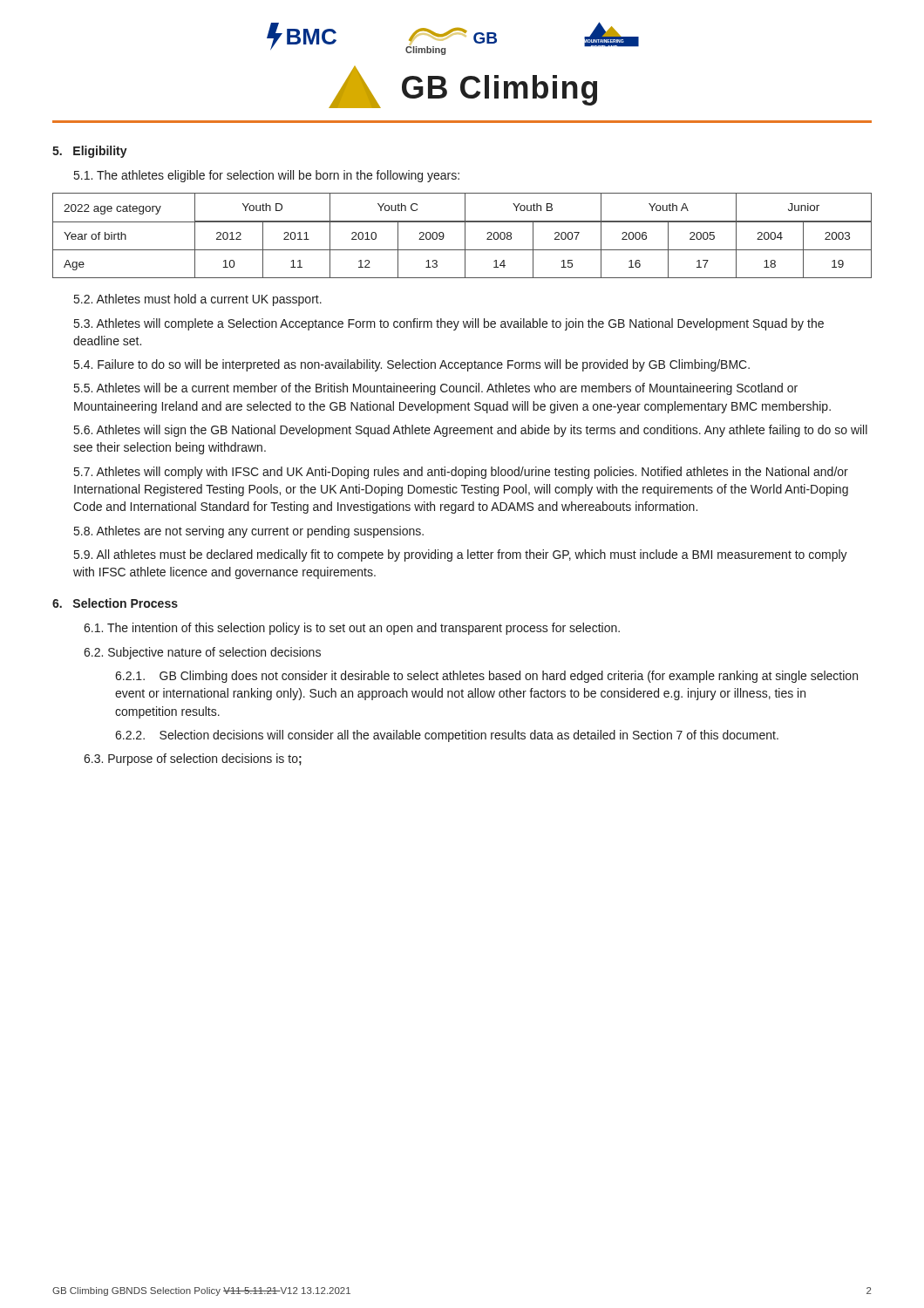Screen dimensions: 1308x924
Task: Select the table that reads "Youth A"
Action: pos(462,236)
